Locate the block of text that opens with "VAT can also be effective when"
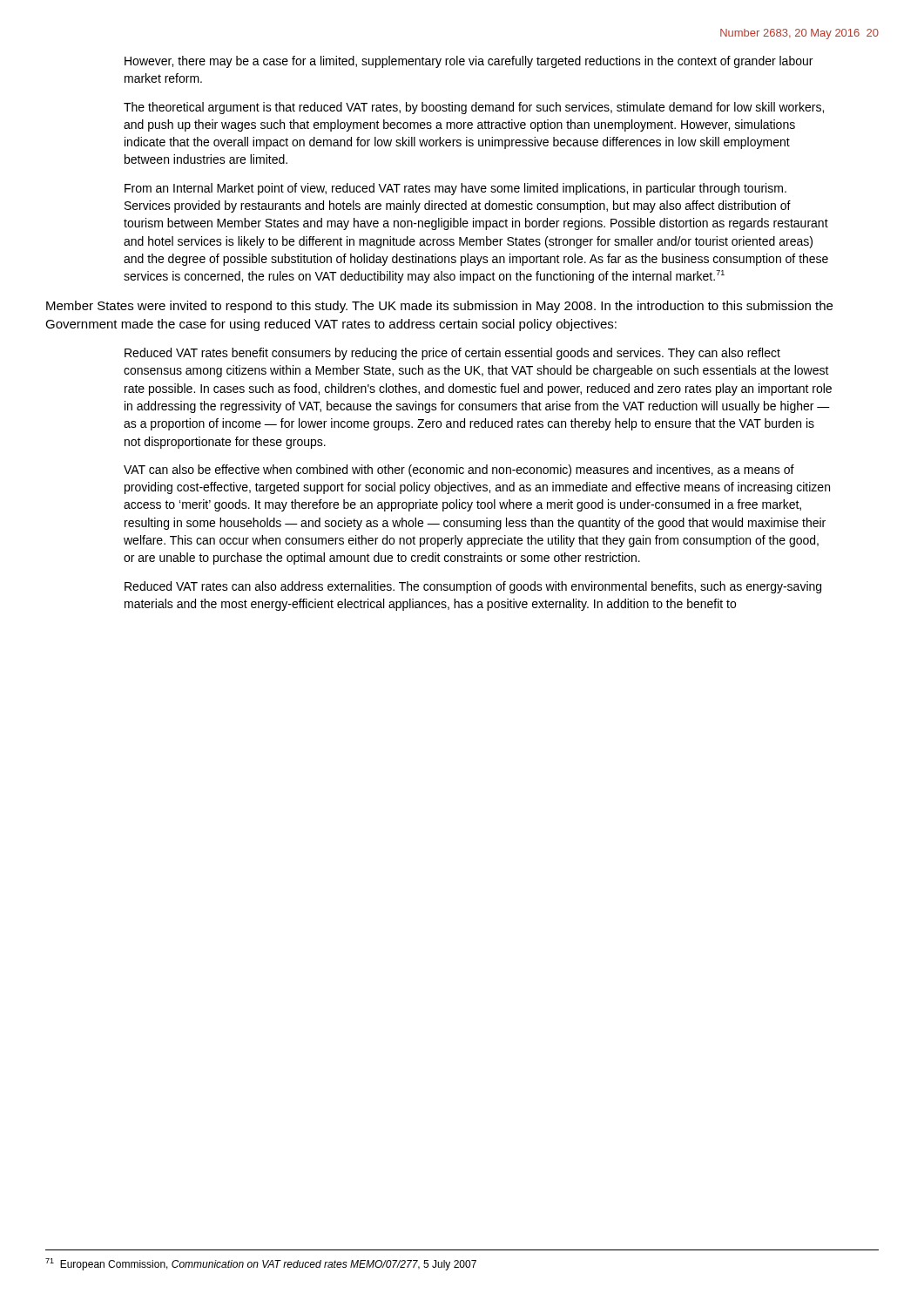 (x=479, y=514)
